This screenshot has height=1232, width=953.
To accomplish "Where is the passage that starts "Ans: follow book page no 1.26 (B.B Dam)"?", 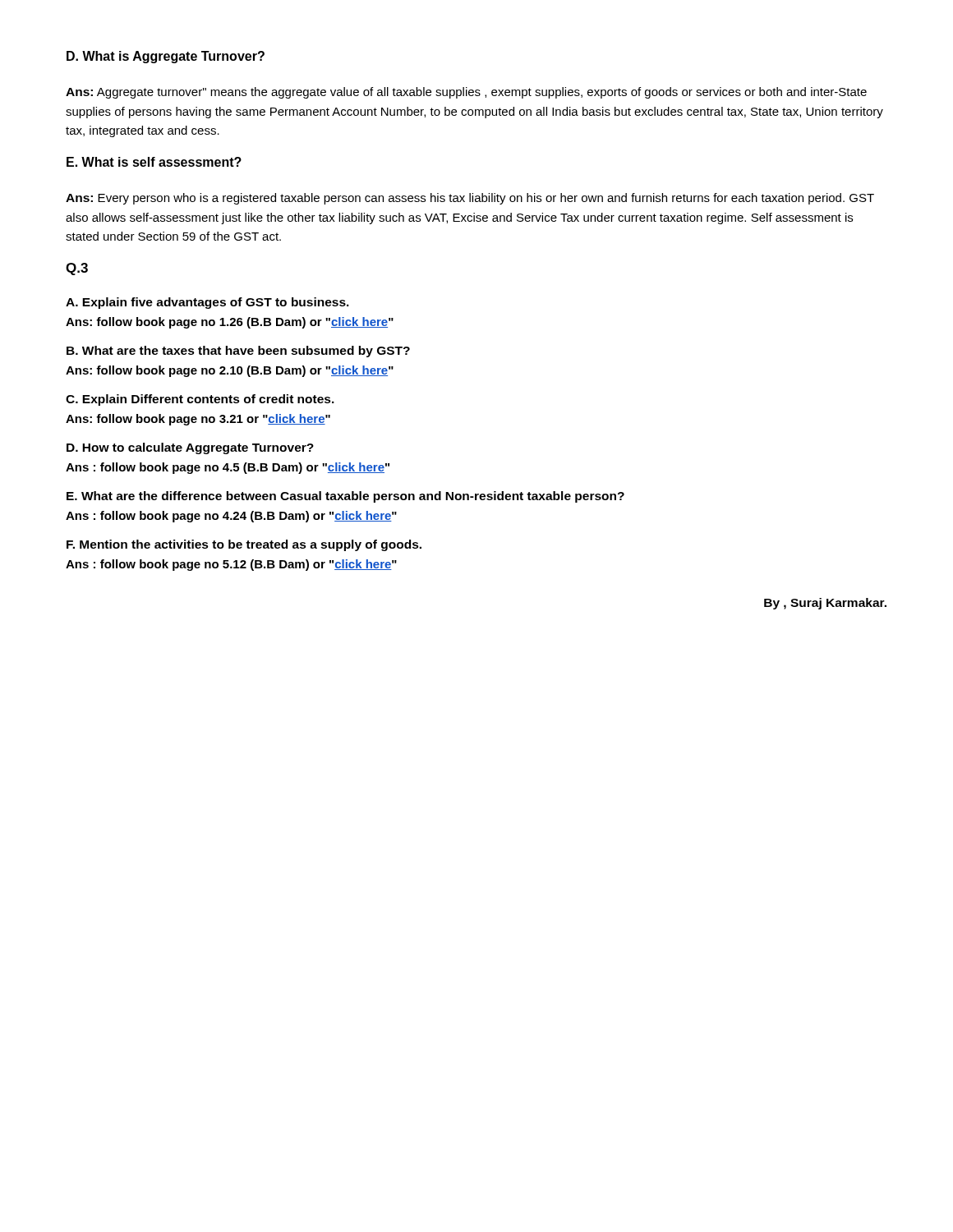I will [x=230, y=322].
